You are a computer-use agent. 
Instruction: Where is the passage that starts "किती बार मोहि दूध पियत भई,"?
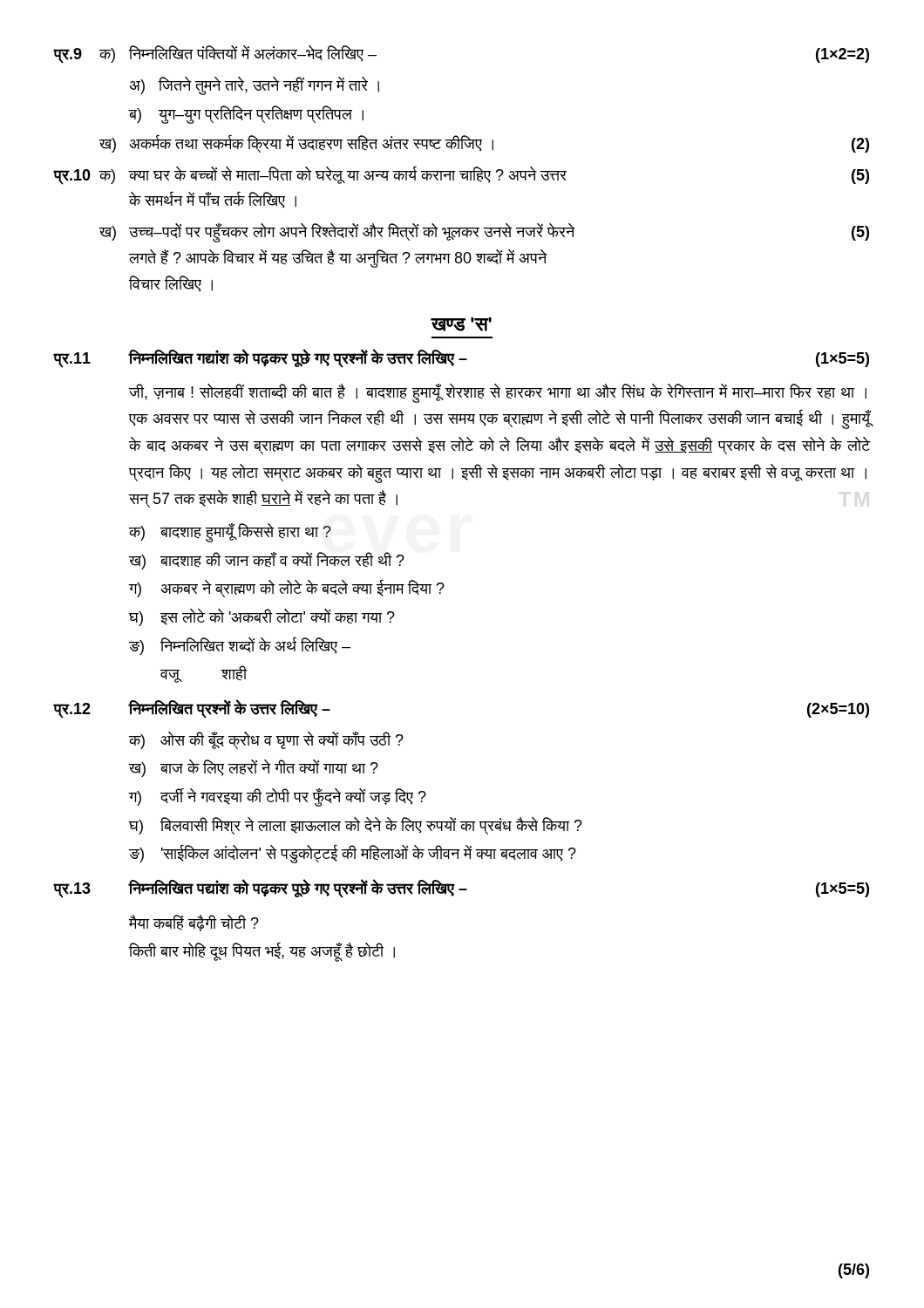264,952
